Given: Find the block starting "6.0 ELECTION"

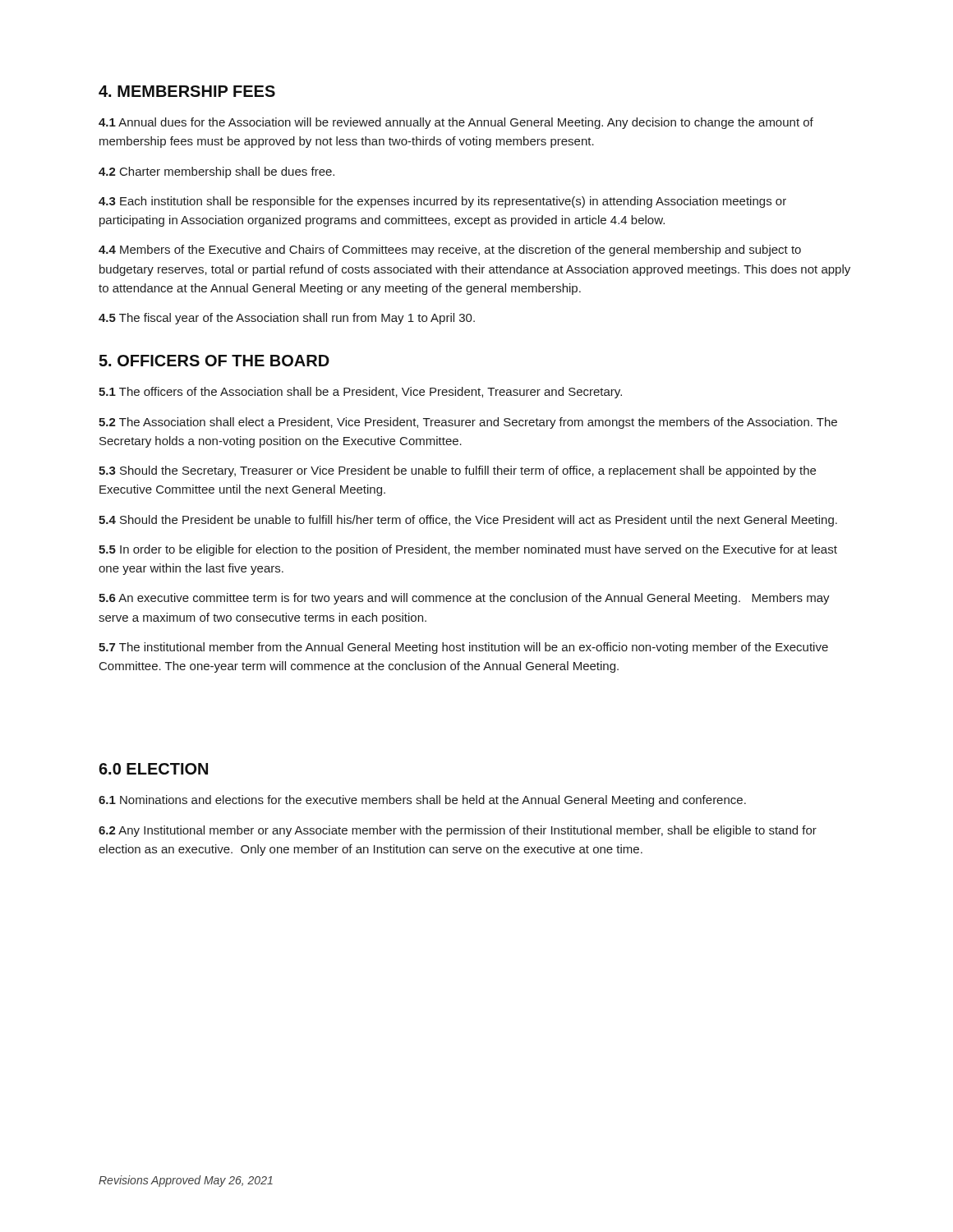Looking at the screenshot, I should pos(154,769).
